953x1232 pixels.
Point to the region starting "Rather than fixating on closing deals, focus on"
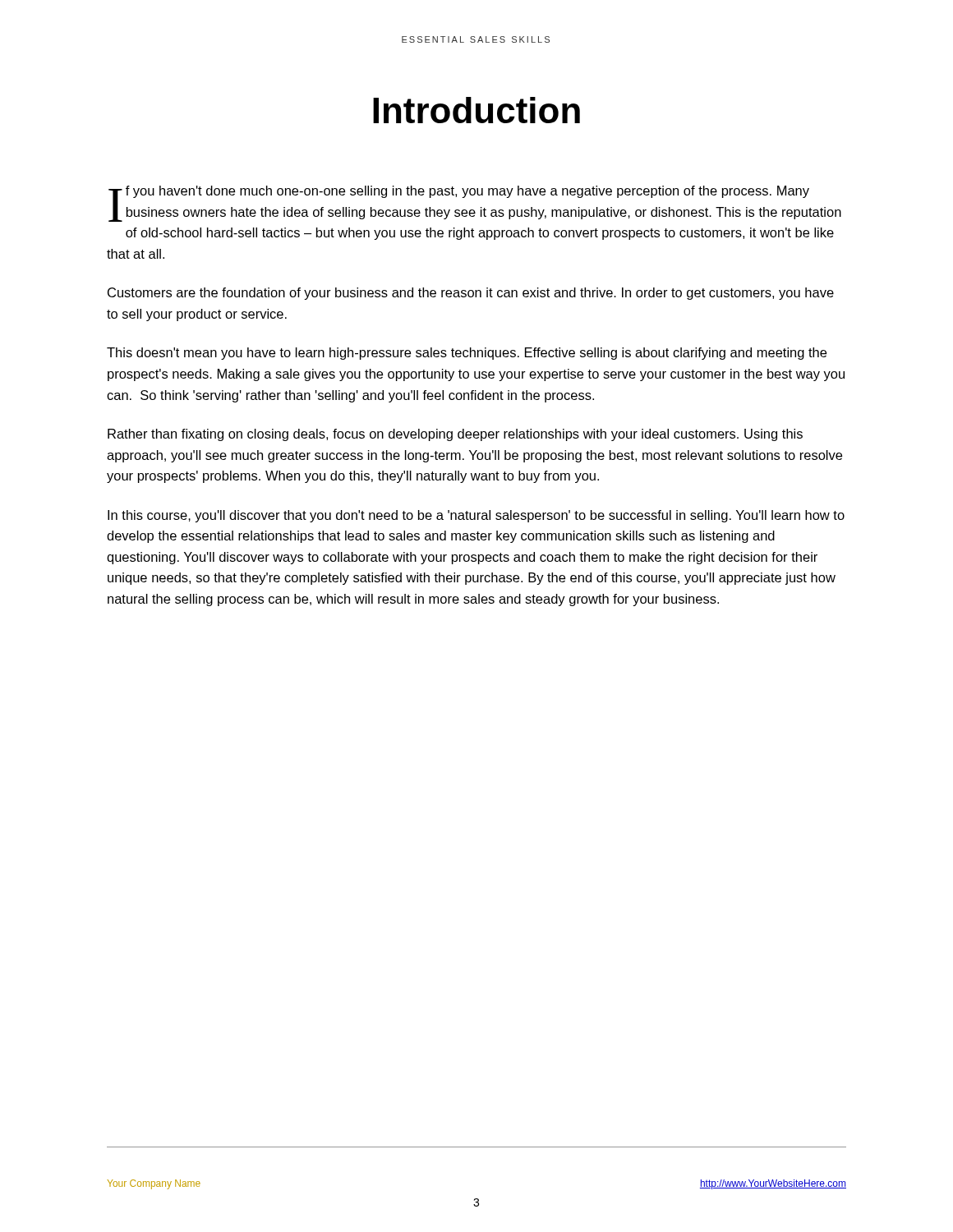click(475, 455)
